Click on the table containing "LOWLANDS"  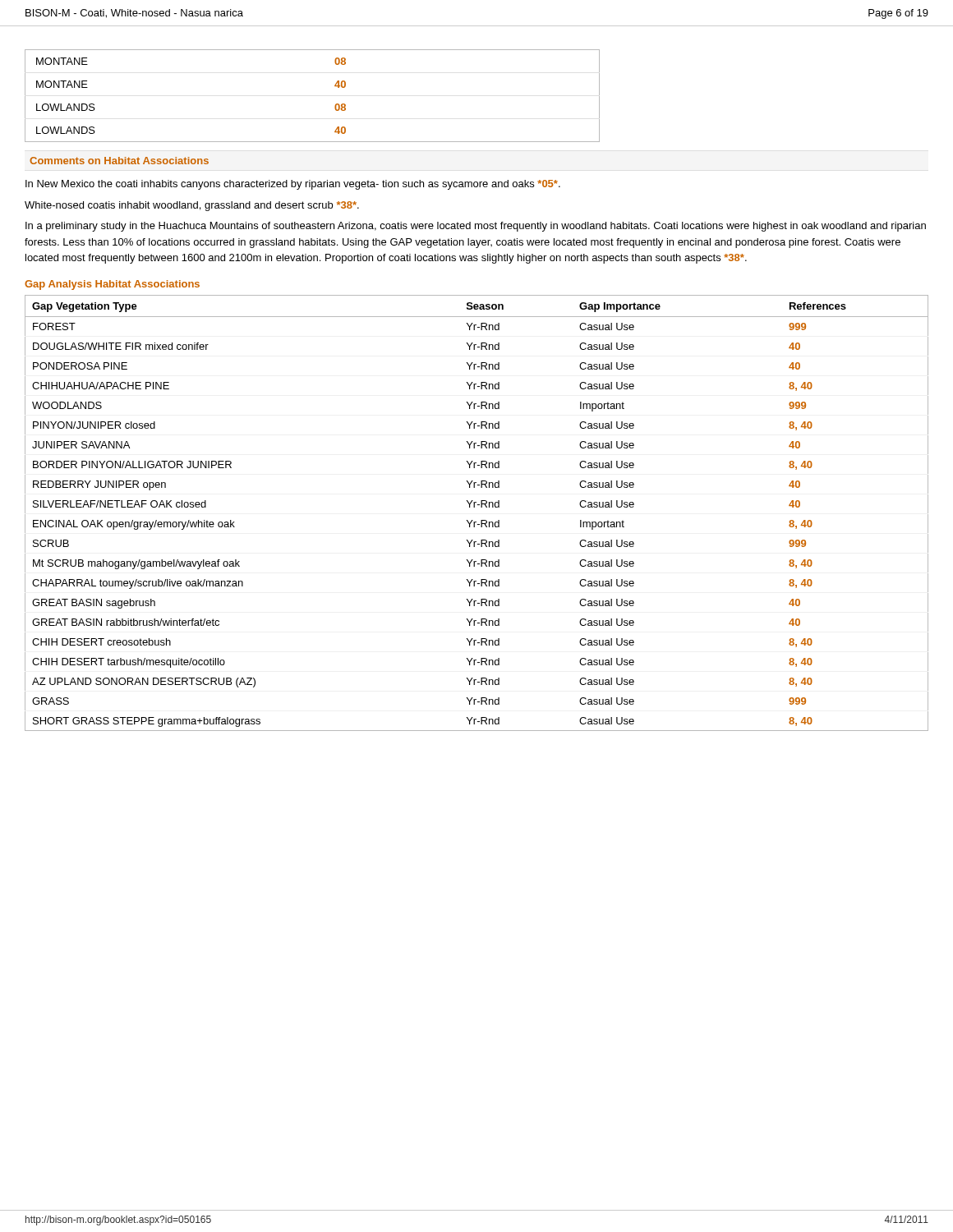click(x=476, y=96)
